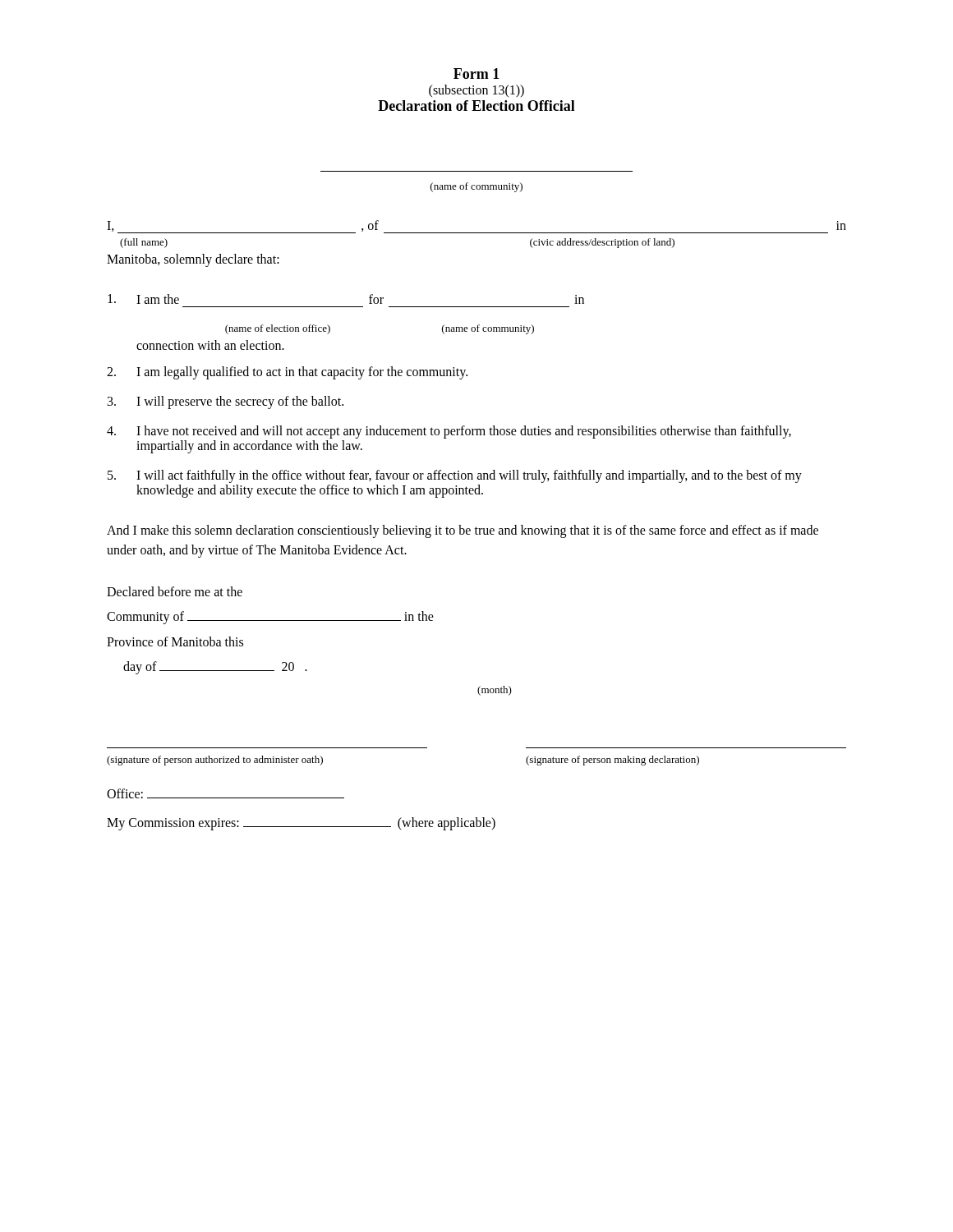Navigate to the region starting "2. I am legally qualified to"

[x=476, y=372]
